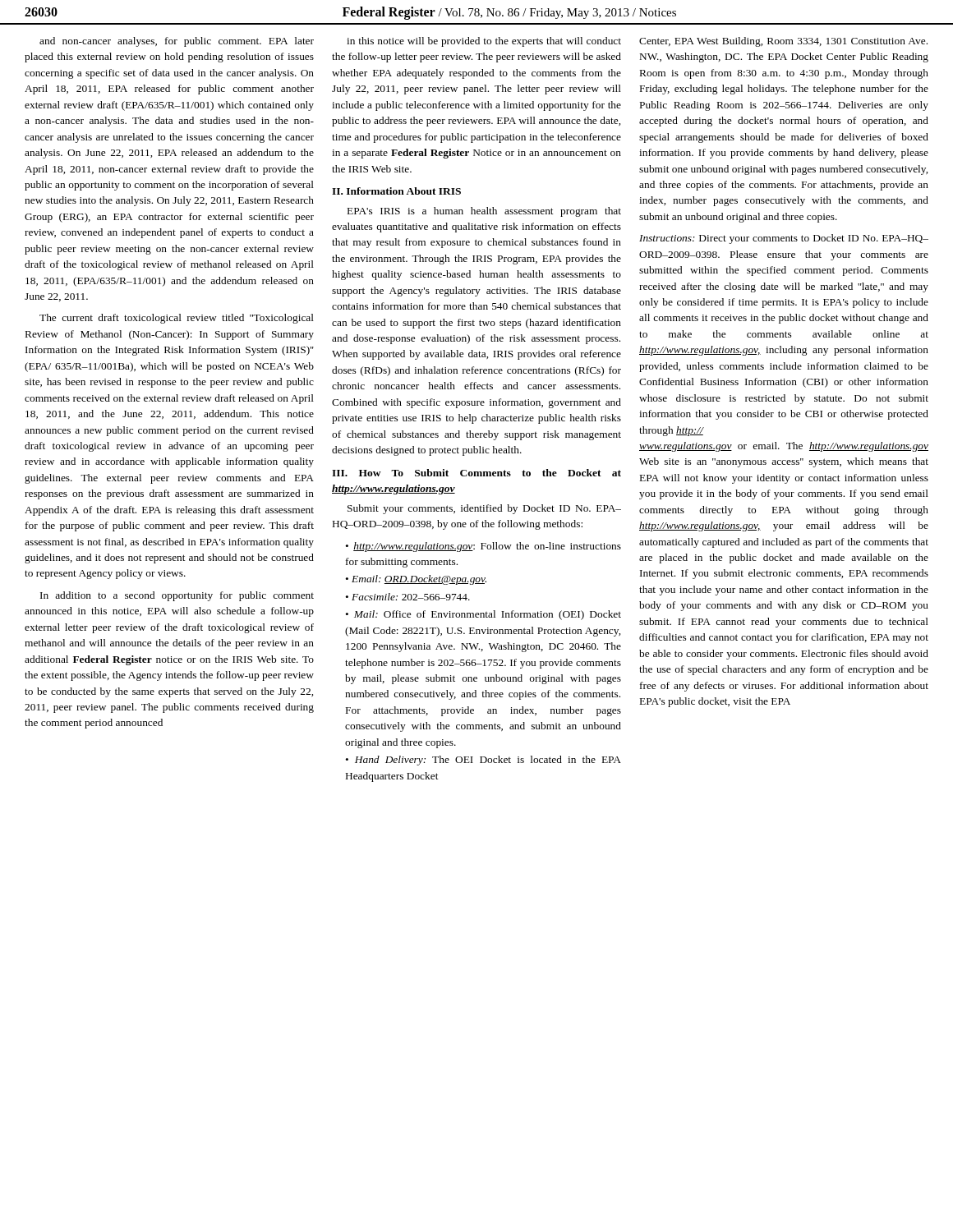Click on the element starting "Submit your comments, identified"
The height and width of the screenshot is (1232, 953).
[x=476, y=516]
